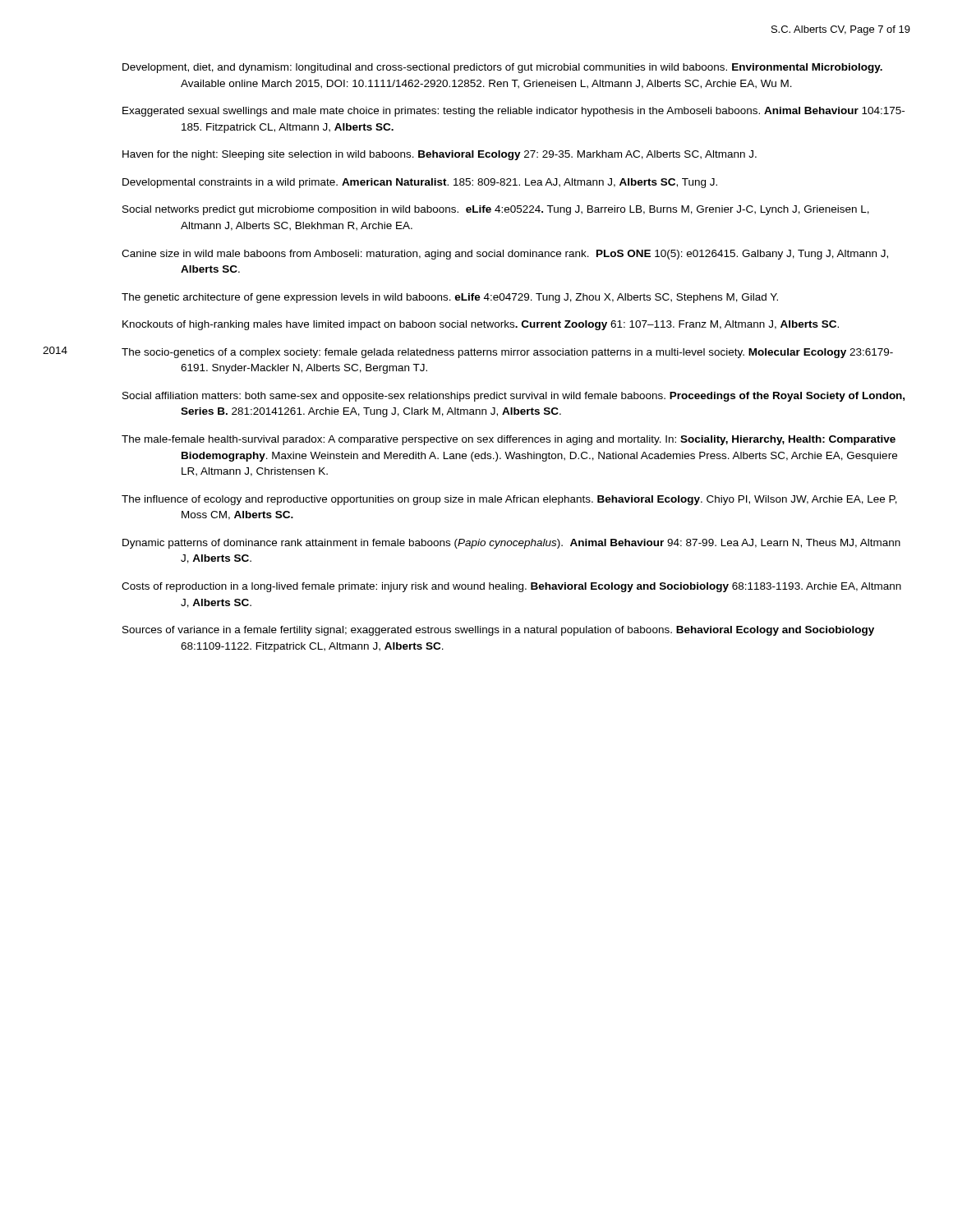The image size is (953, 1232).
Task: Click on the region starting "The genetic architecture of gene"
Action: pos(450,297)
